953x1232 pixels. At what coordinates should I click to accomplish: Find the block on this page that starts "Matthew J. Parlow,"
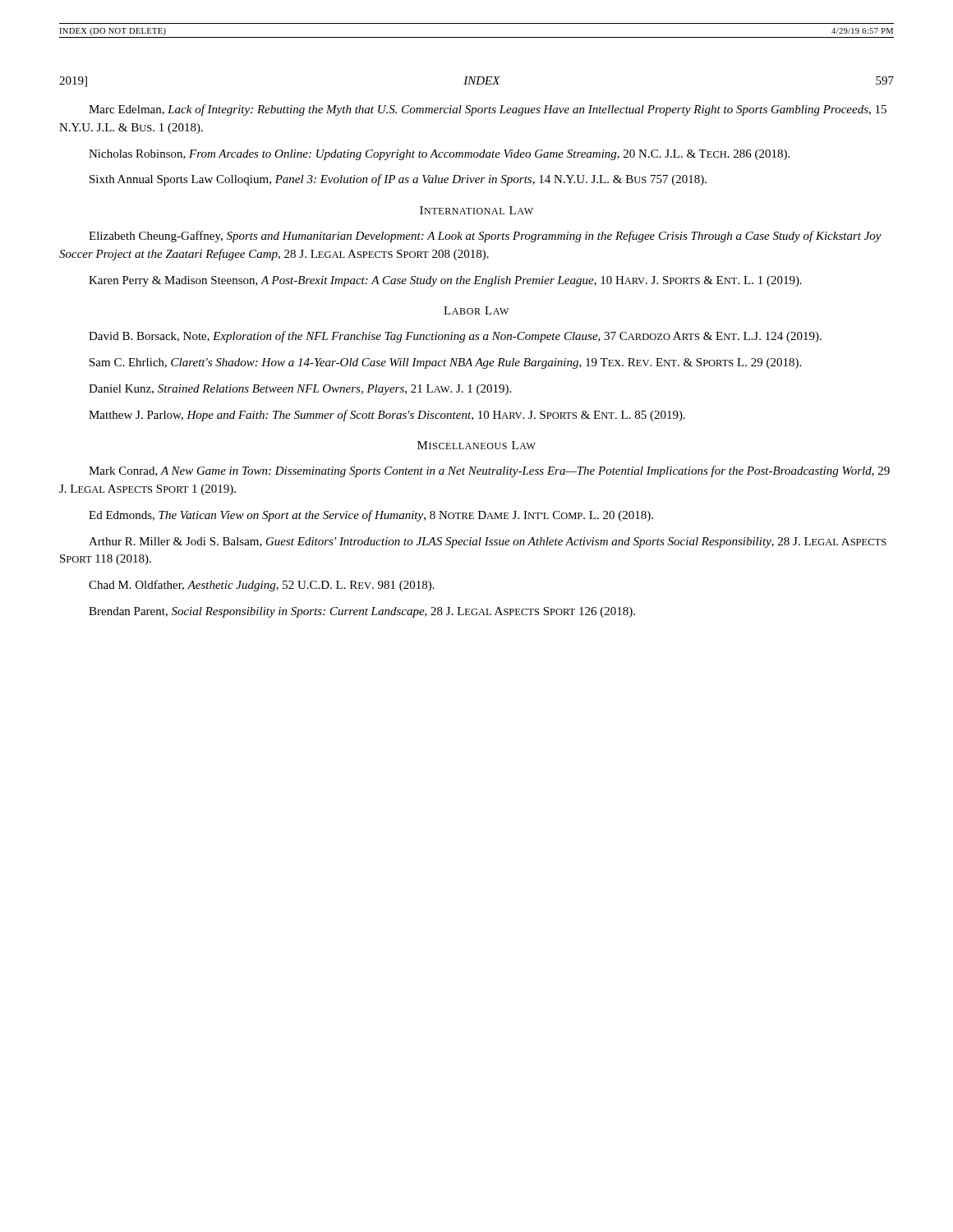[476, 415]
